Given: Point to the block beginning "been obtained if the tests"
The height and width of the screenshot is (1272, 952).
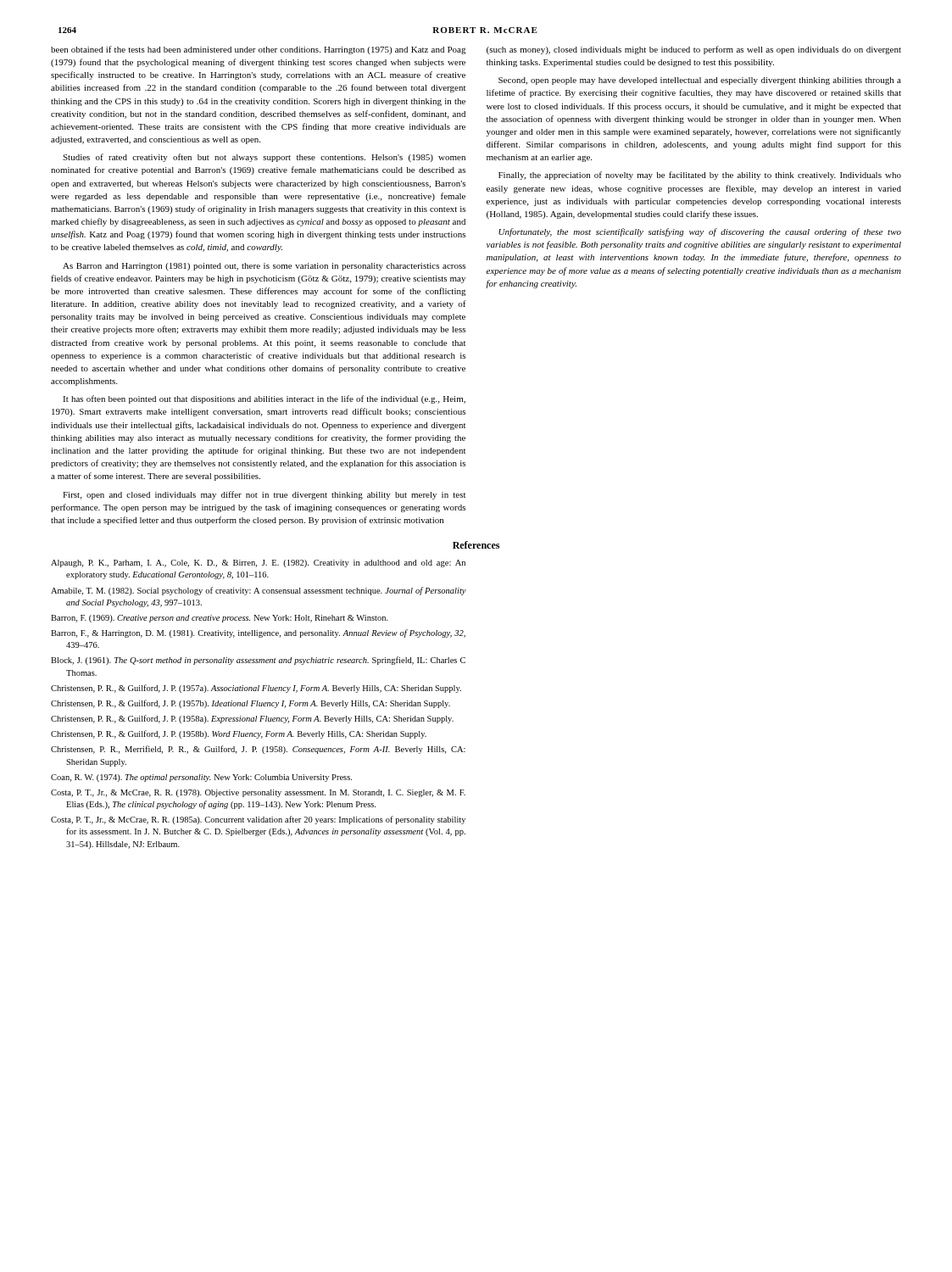Looking at the screenshot, I should (258, 285).
